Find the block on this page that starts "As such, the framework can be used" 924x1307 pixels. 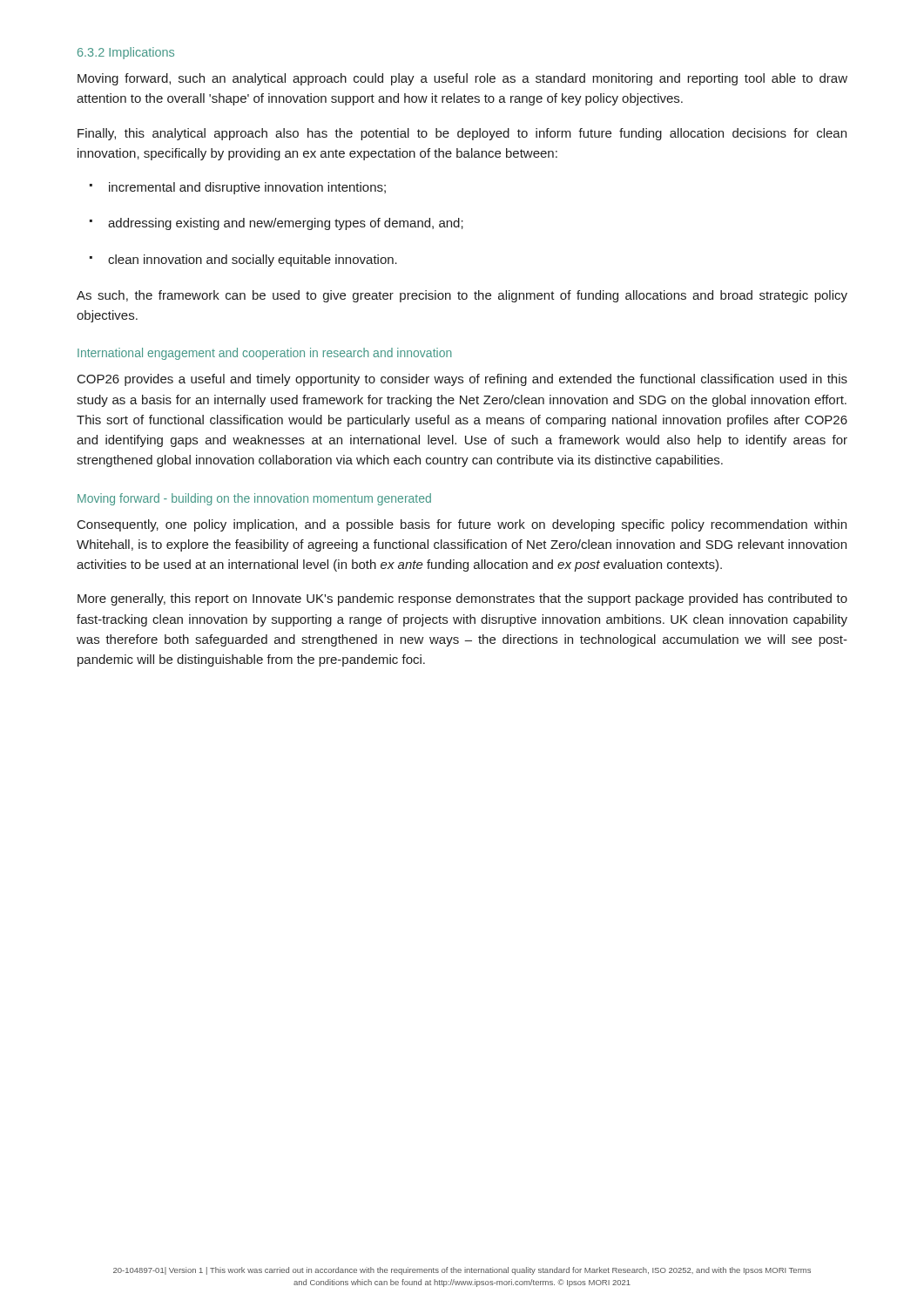click(x=462, y=305)
